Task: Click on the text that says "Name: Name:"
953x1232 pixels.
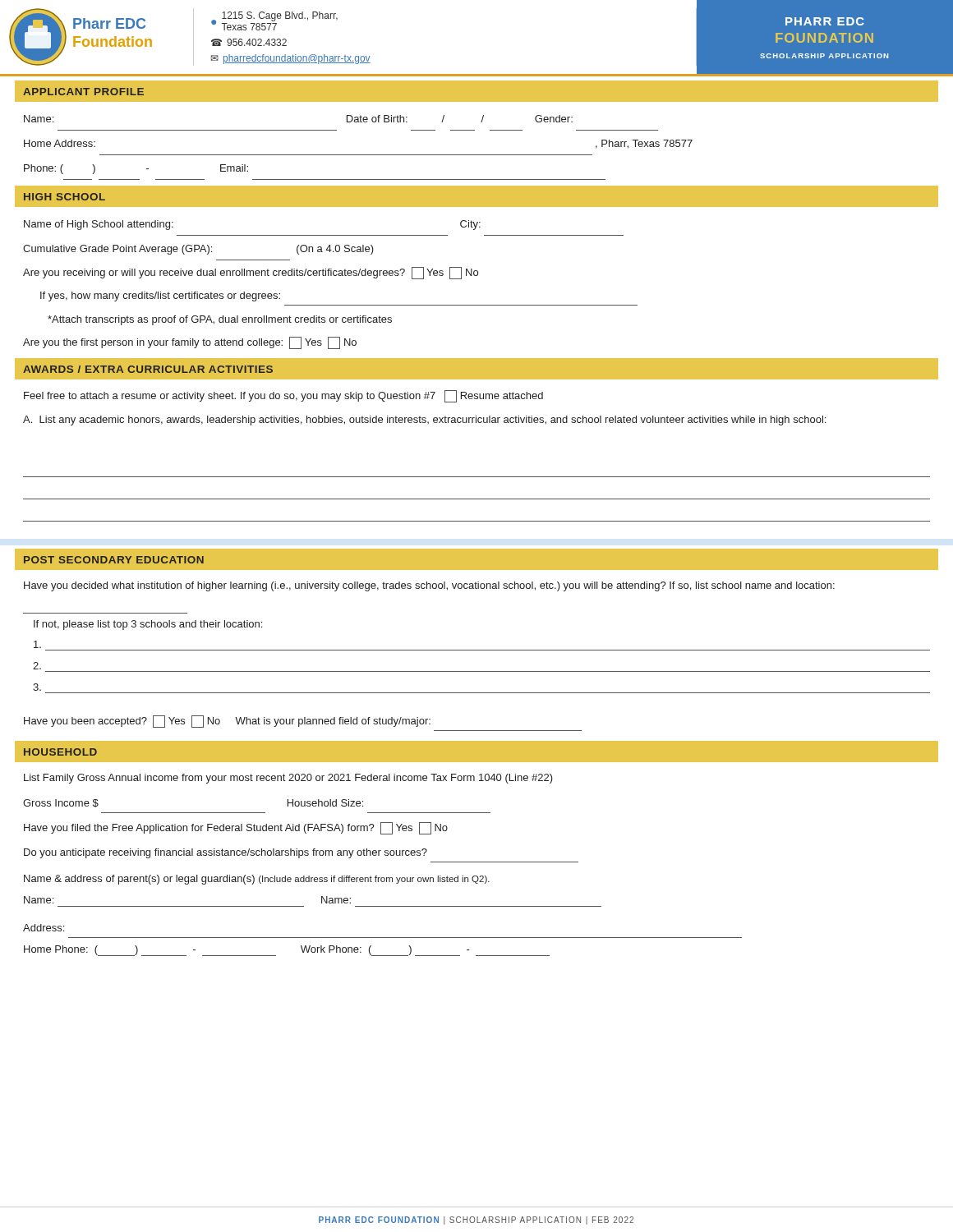Action: point(312,900)
